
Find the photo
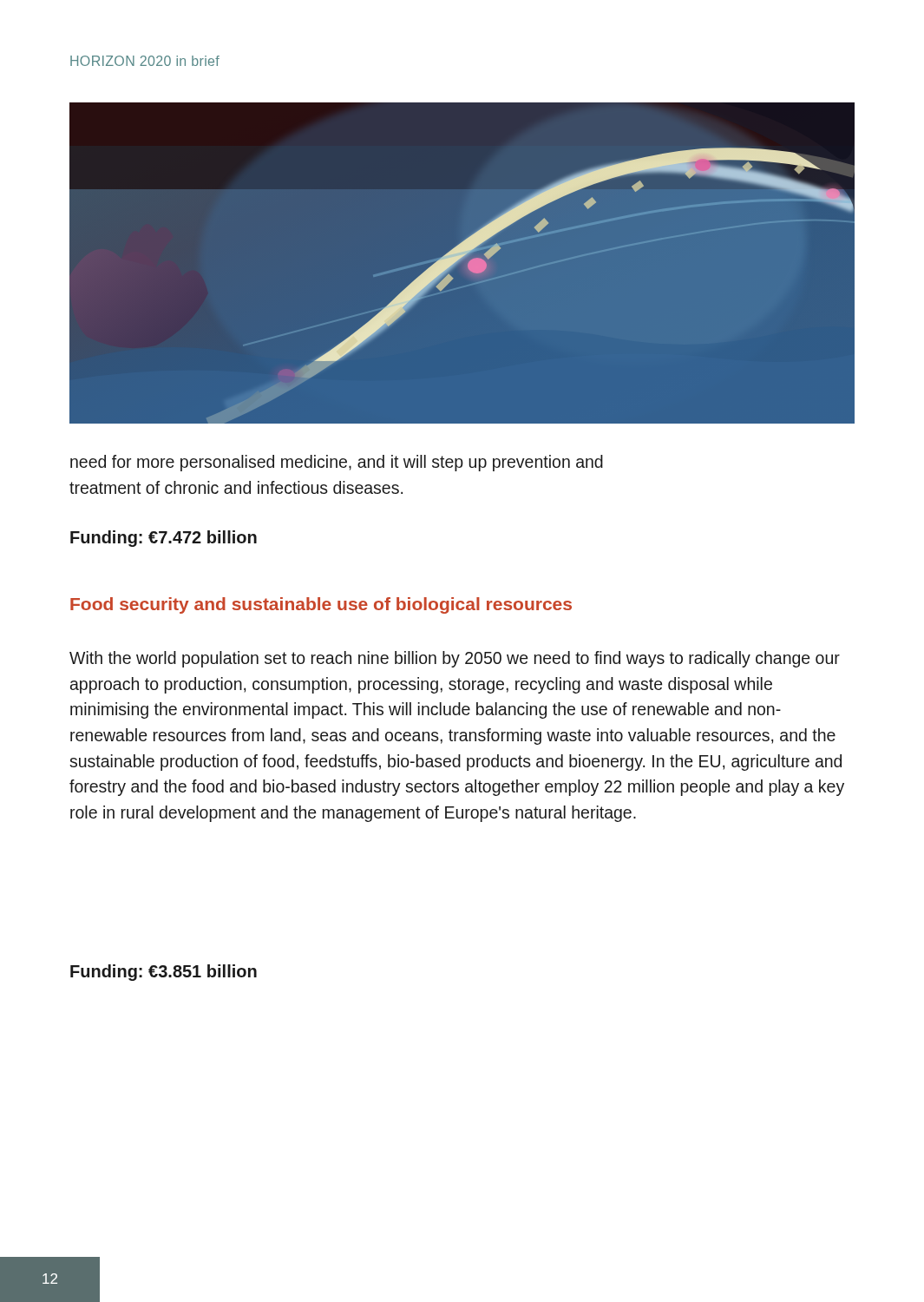coord(462,263)
